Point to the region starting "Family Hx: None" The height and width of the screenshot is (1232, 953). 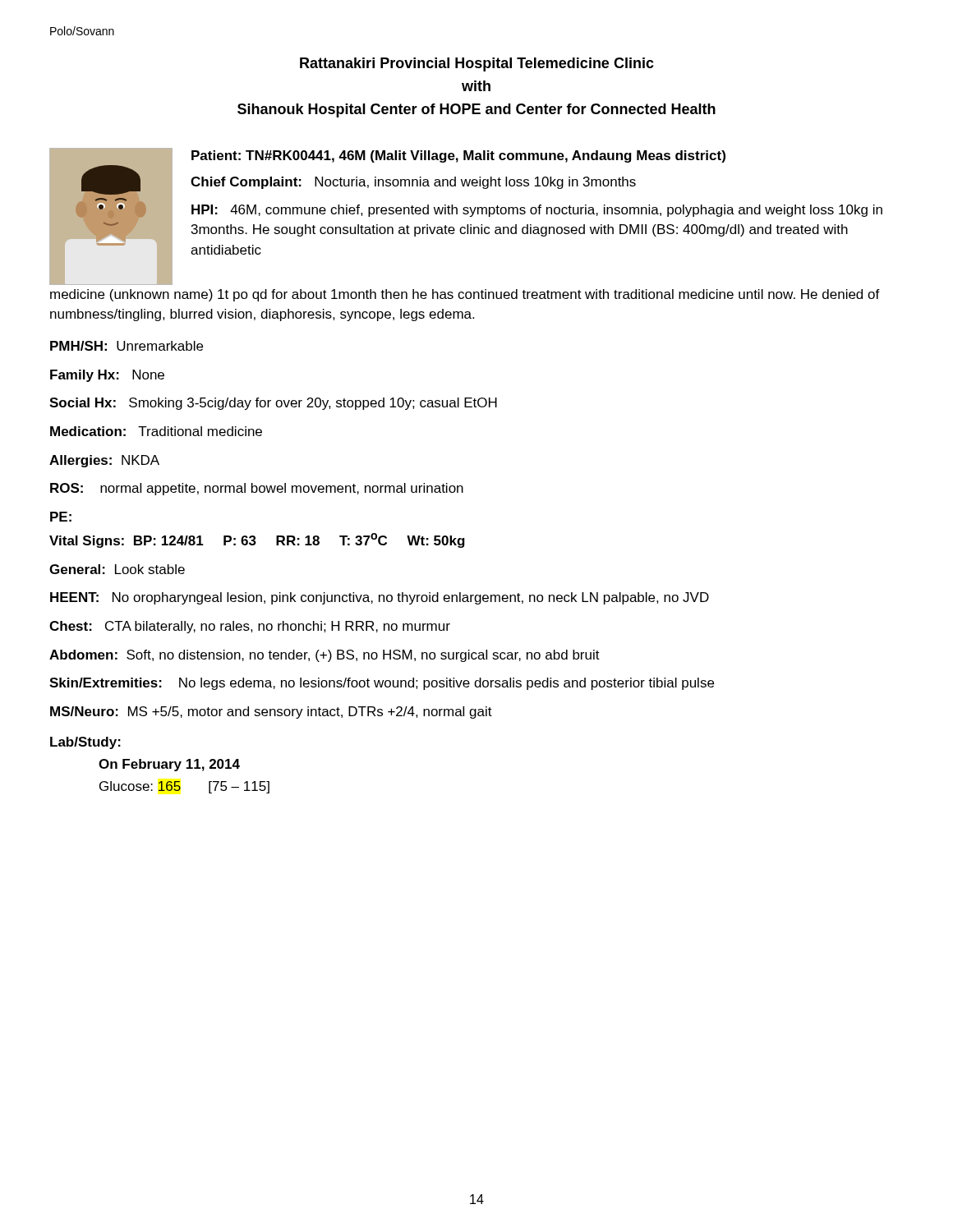[x=107, y=375]
